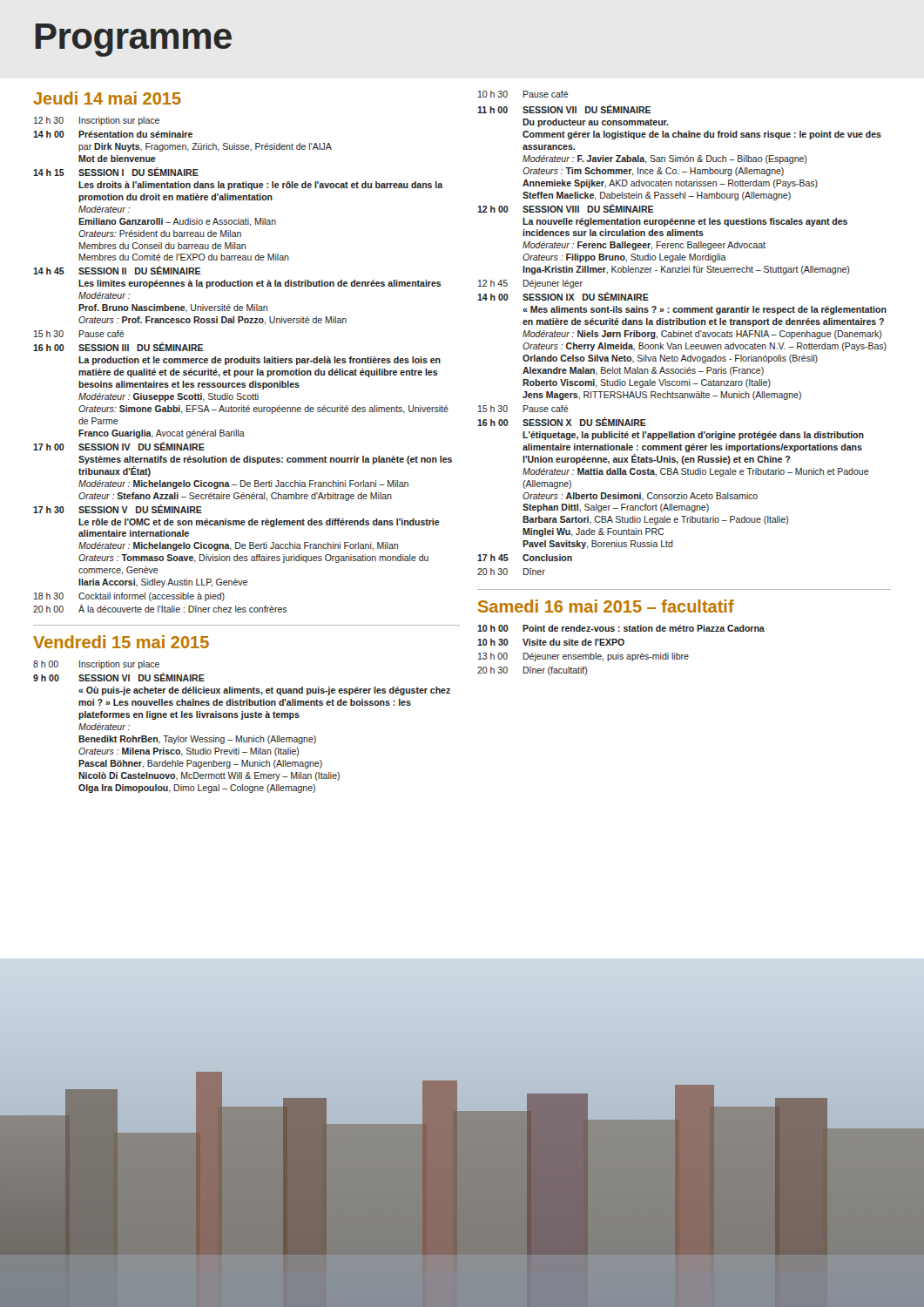Locate the block of text that opens with "12 h 00 SESSION VIII DU SÉMINAIRE La"
This screenshot has height=1307, width=924.
684,240
